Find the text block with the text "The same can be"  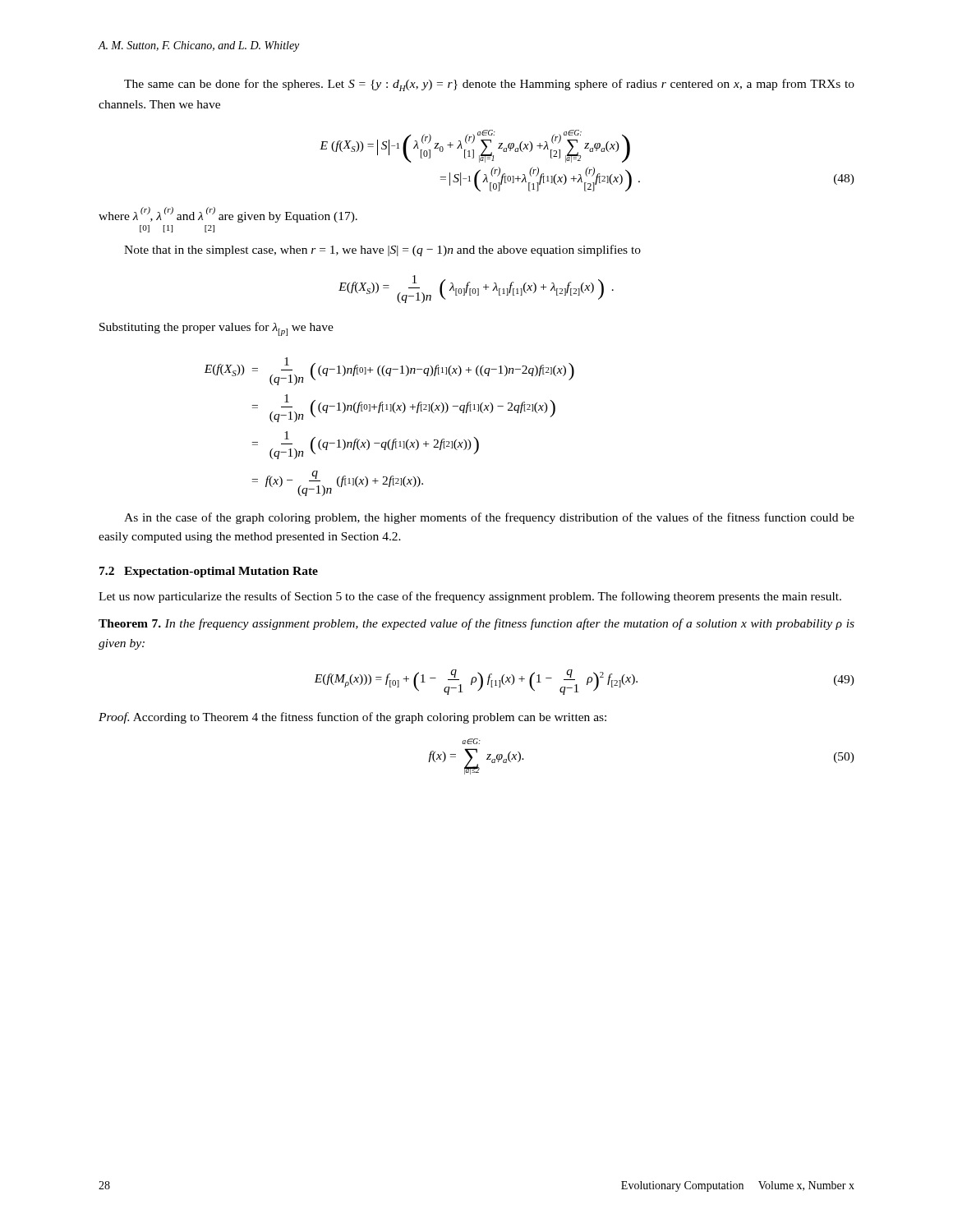click(x=476, y=94)
